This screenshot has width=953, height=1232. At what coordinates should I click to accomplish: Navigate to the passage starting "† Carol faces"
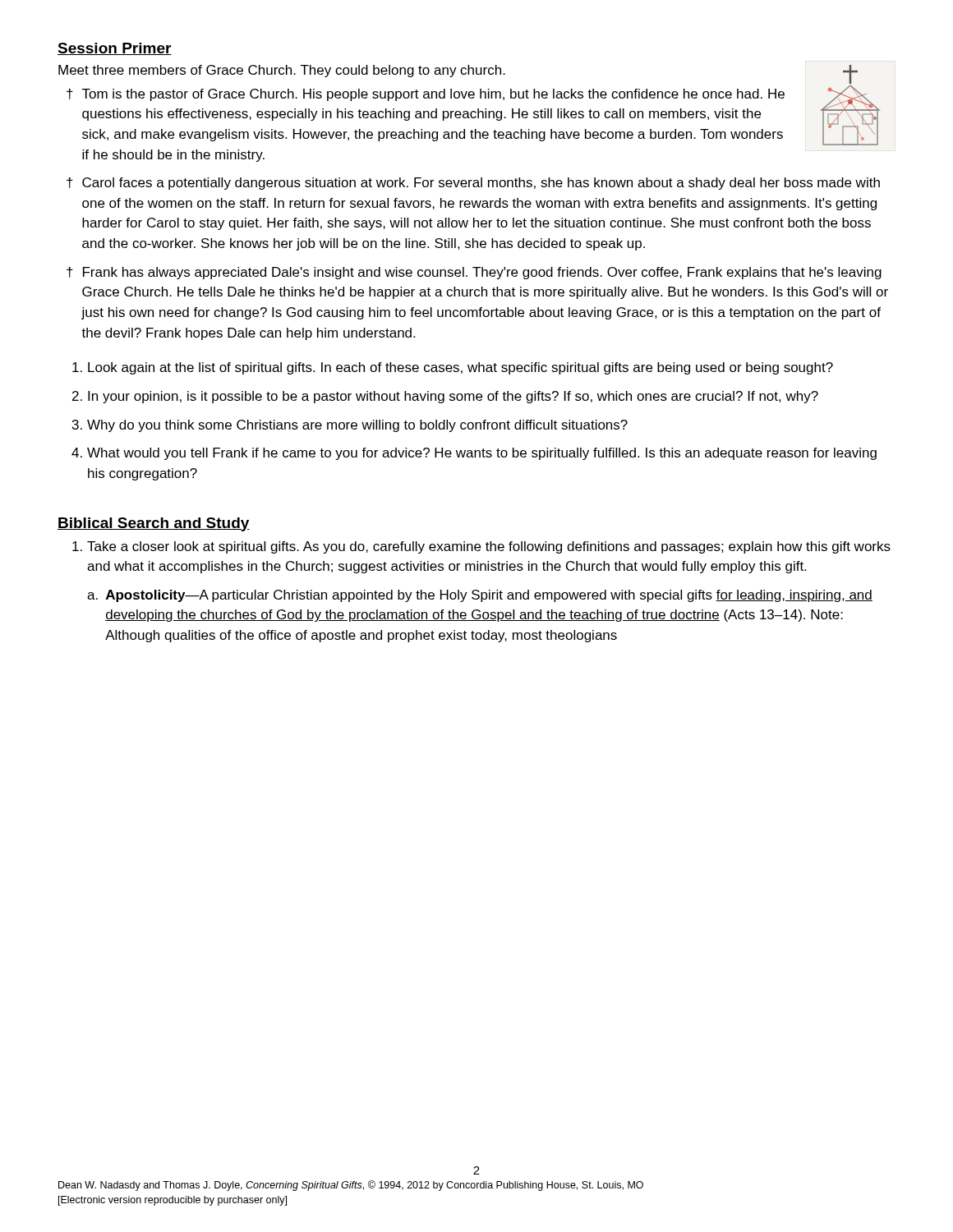pos(481,214)
